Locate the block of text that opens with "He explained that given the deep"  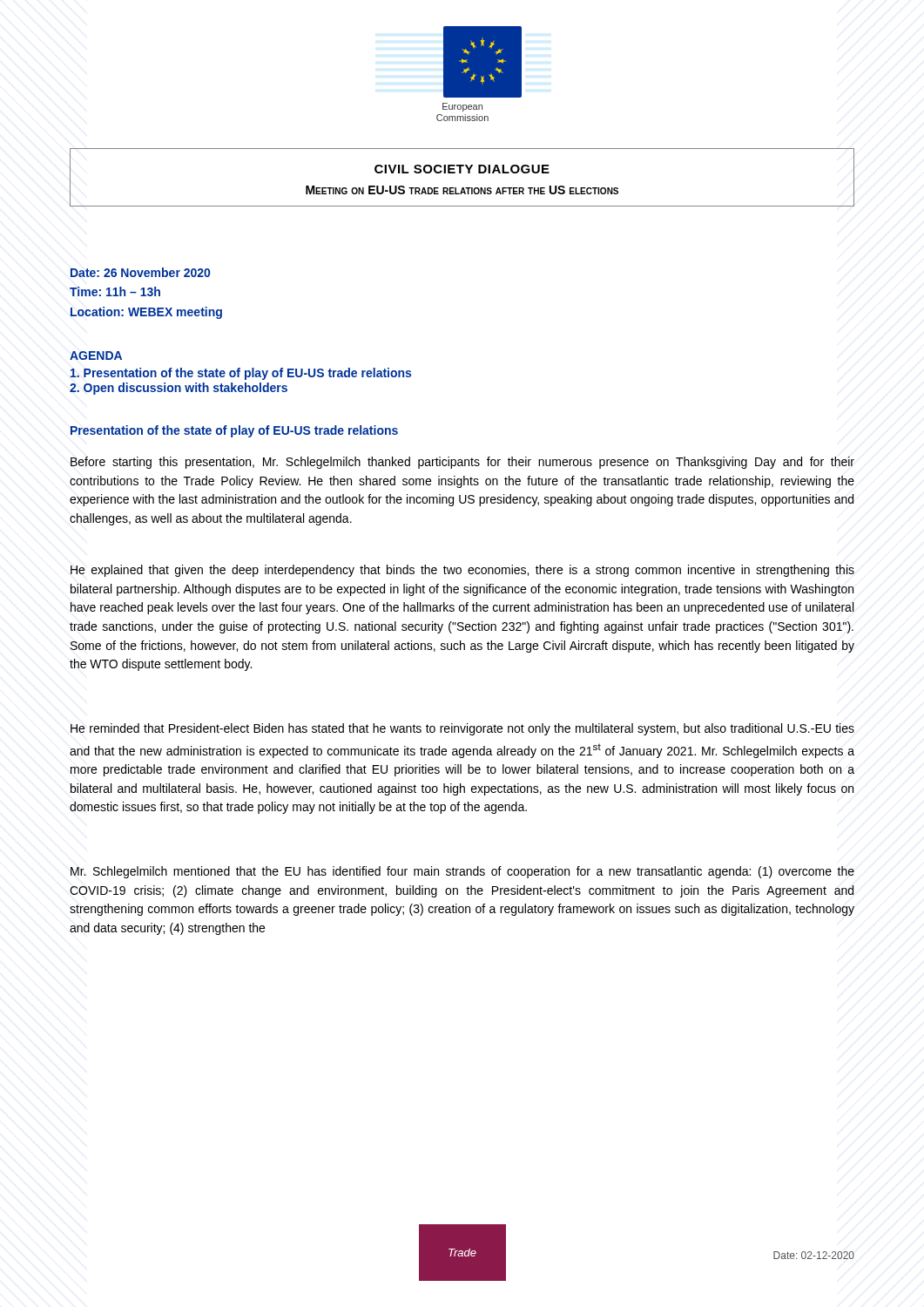462,617
